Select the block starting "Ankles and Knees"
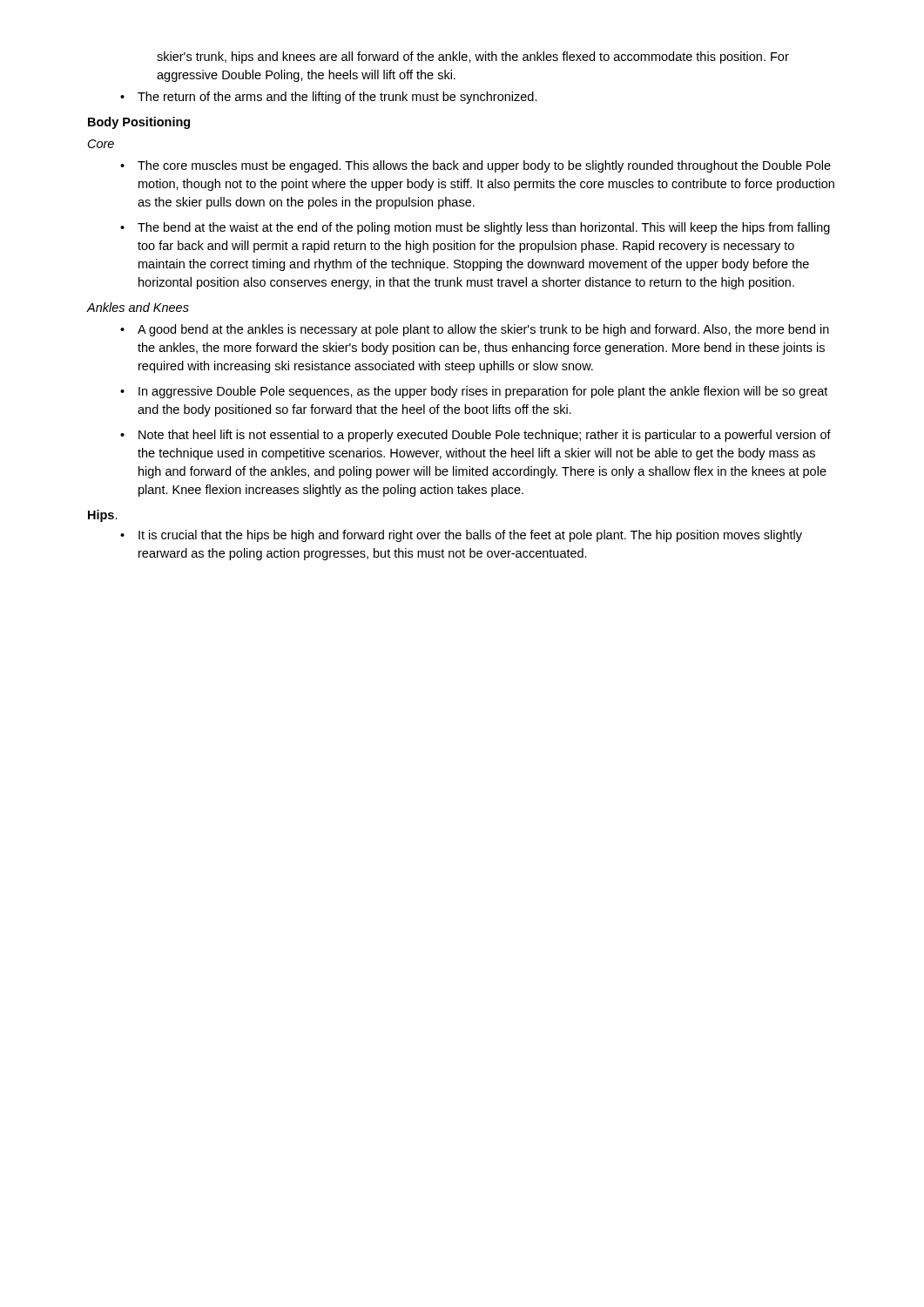 point(138,308)
